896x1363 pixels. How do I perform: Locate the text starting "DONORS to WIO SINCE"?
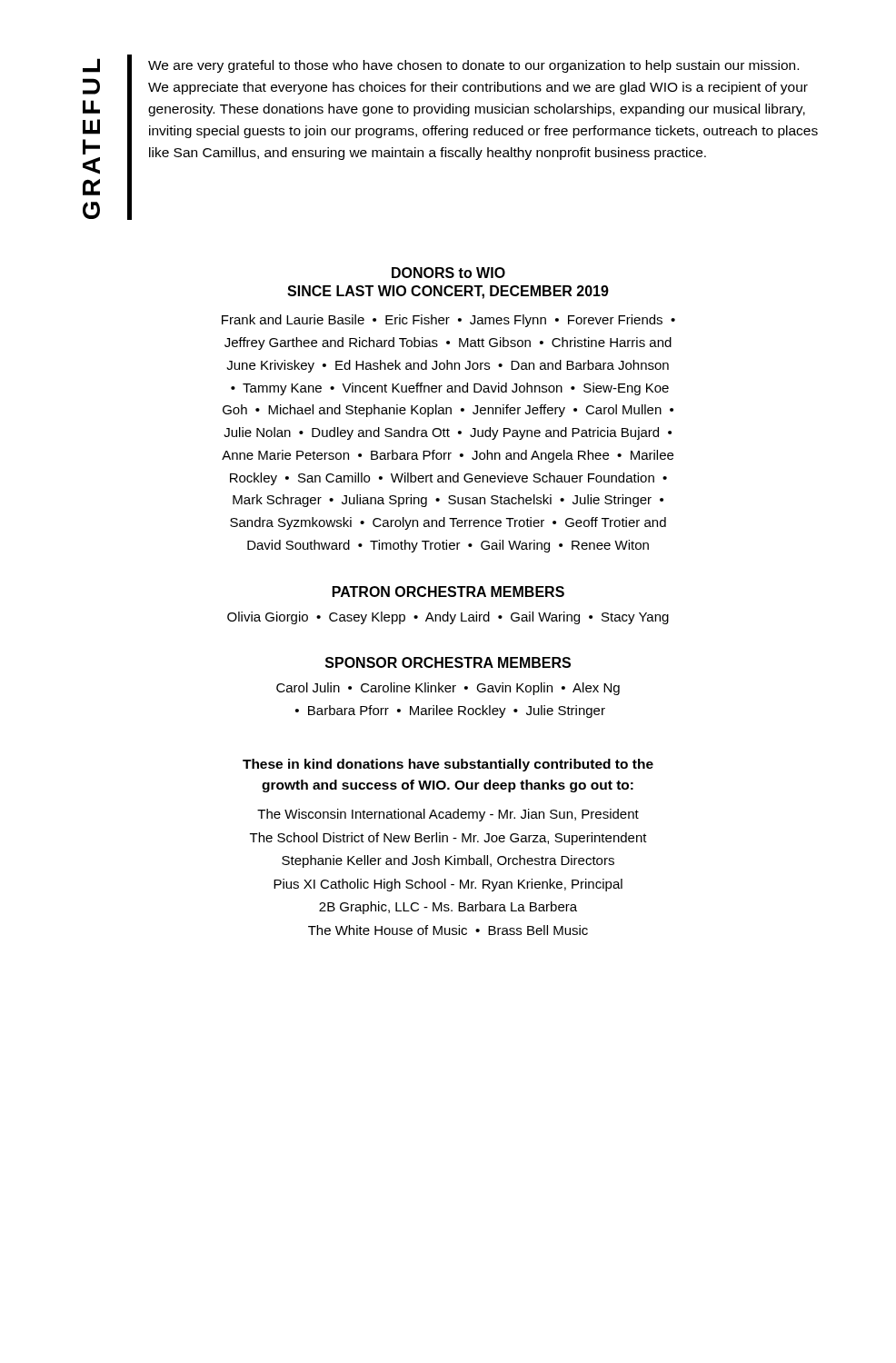[448, 283]
